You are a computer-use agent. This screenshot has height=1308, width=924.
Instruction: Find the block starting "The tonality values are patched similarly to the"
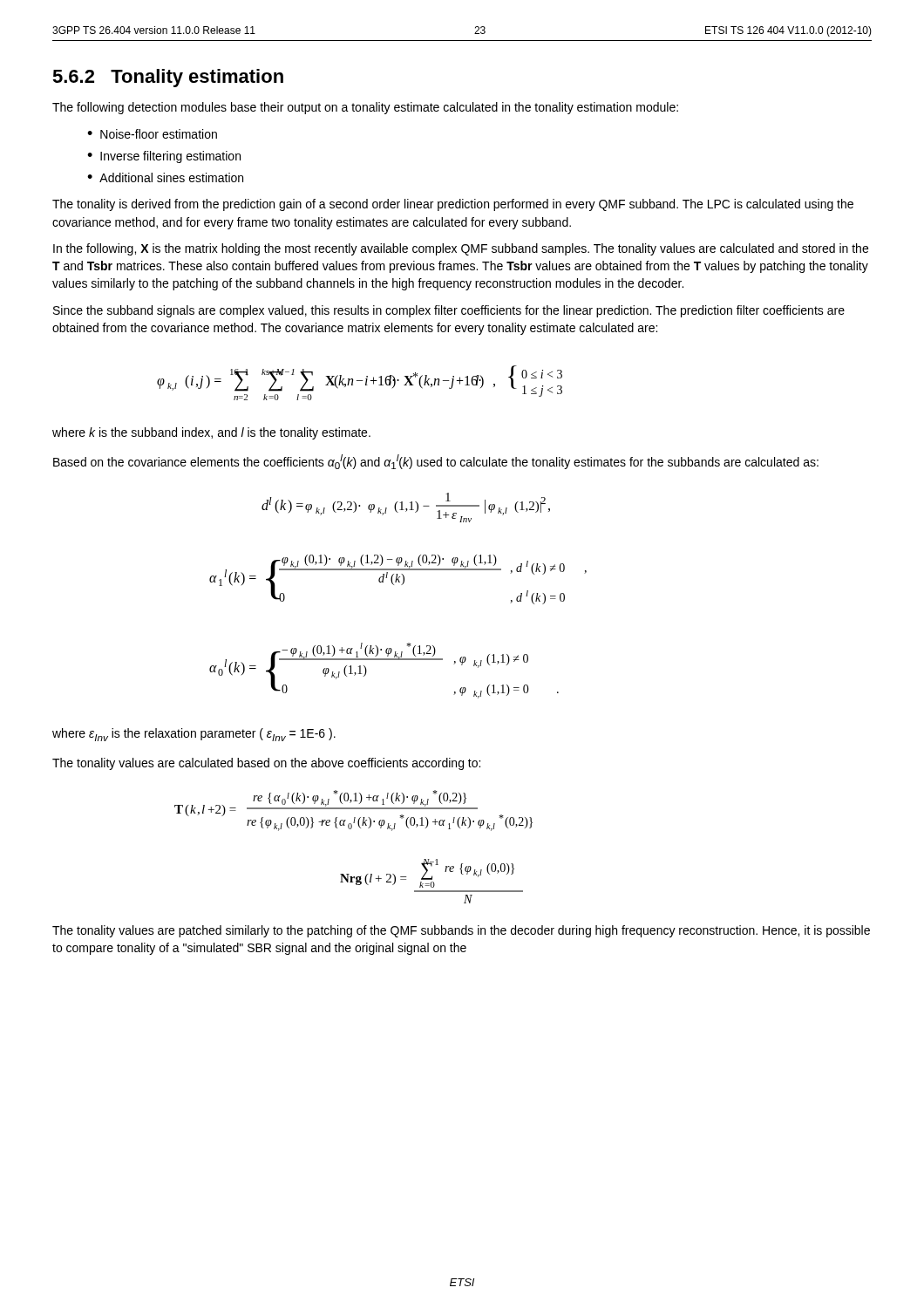click(x=462, y=939)
